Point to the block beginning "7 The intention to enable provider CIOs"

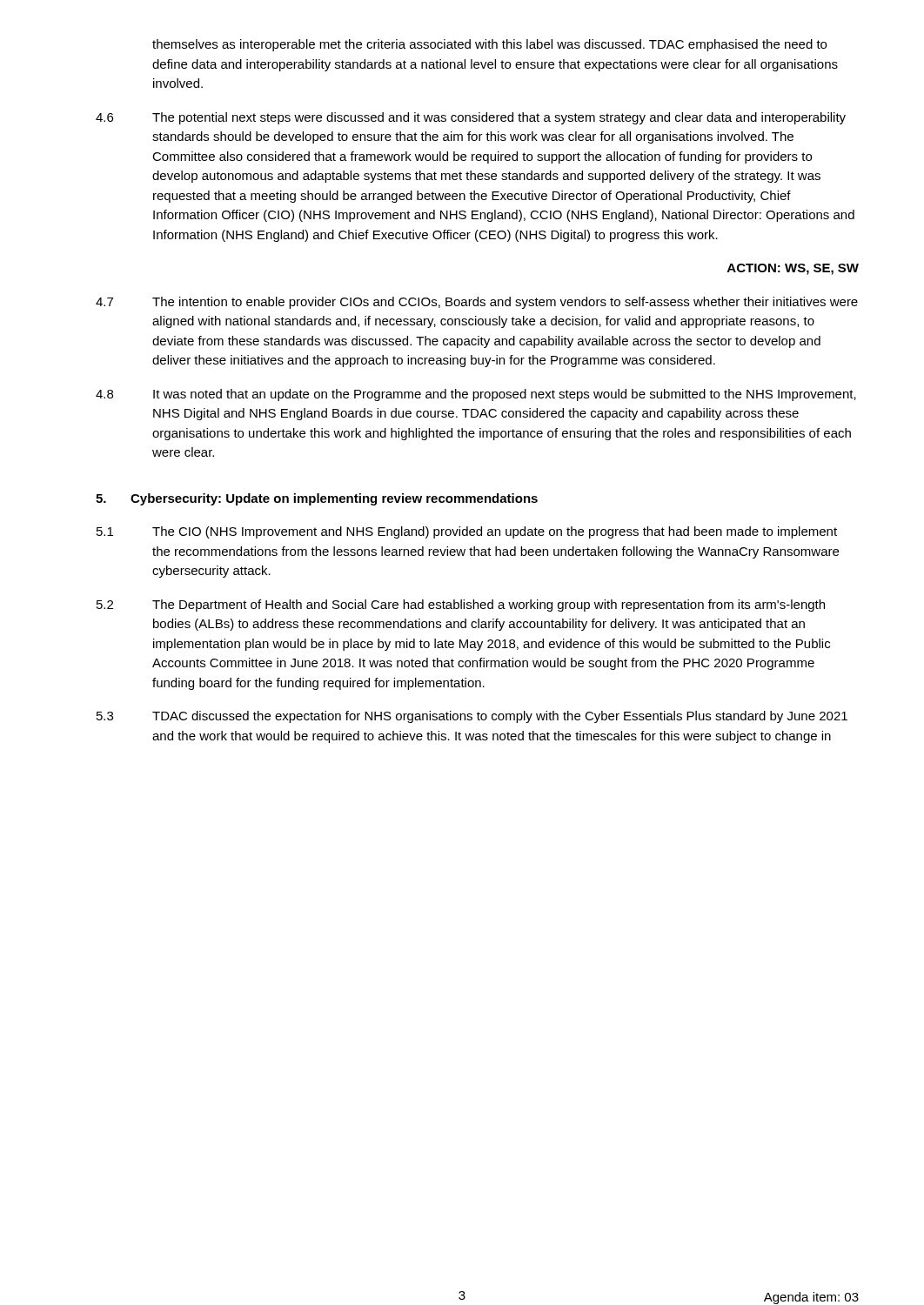coord(477,331)
